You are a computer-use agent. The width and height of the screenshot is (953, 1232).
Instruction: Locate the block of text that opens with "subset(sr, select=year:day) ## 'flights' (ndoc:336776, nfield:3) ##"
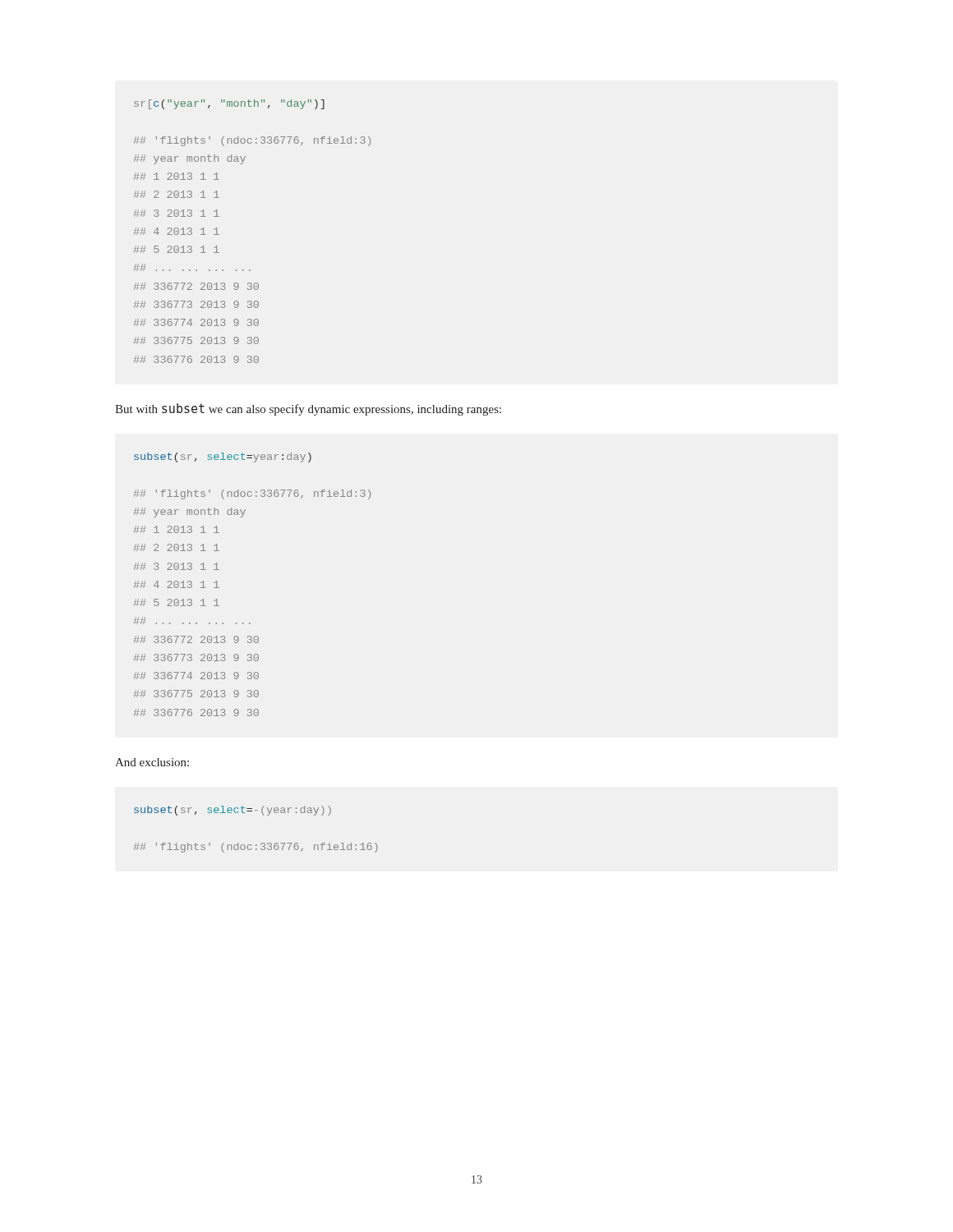coord(223,457)
